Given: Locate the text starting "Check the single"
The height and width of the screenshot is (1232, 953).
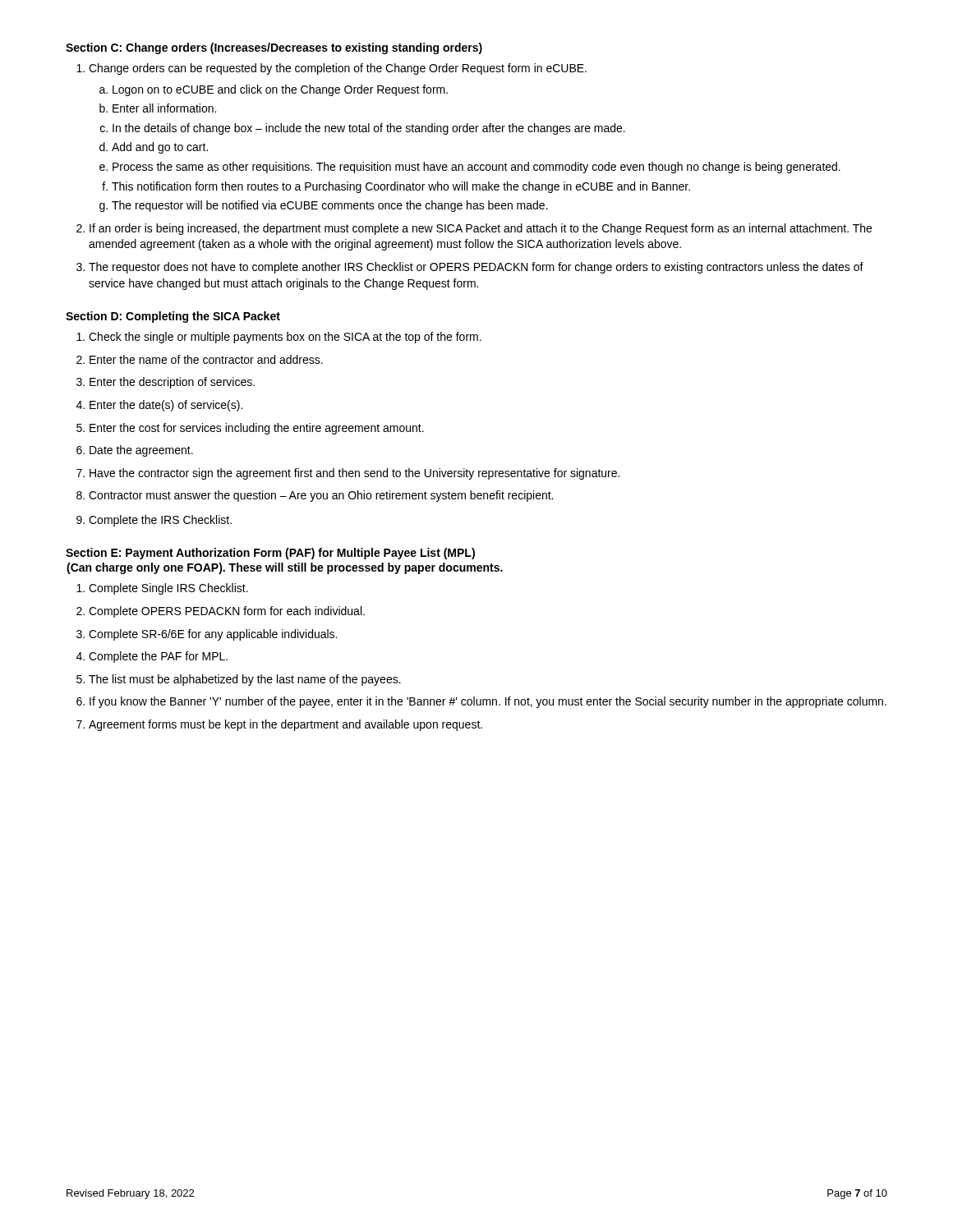Looking at the screenshot, I should pos(285,337).
